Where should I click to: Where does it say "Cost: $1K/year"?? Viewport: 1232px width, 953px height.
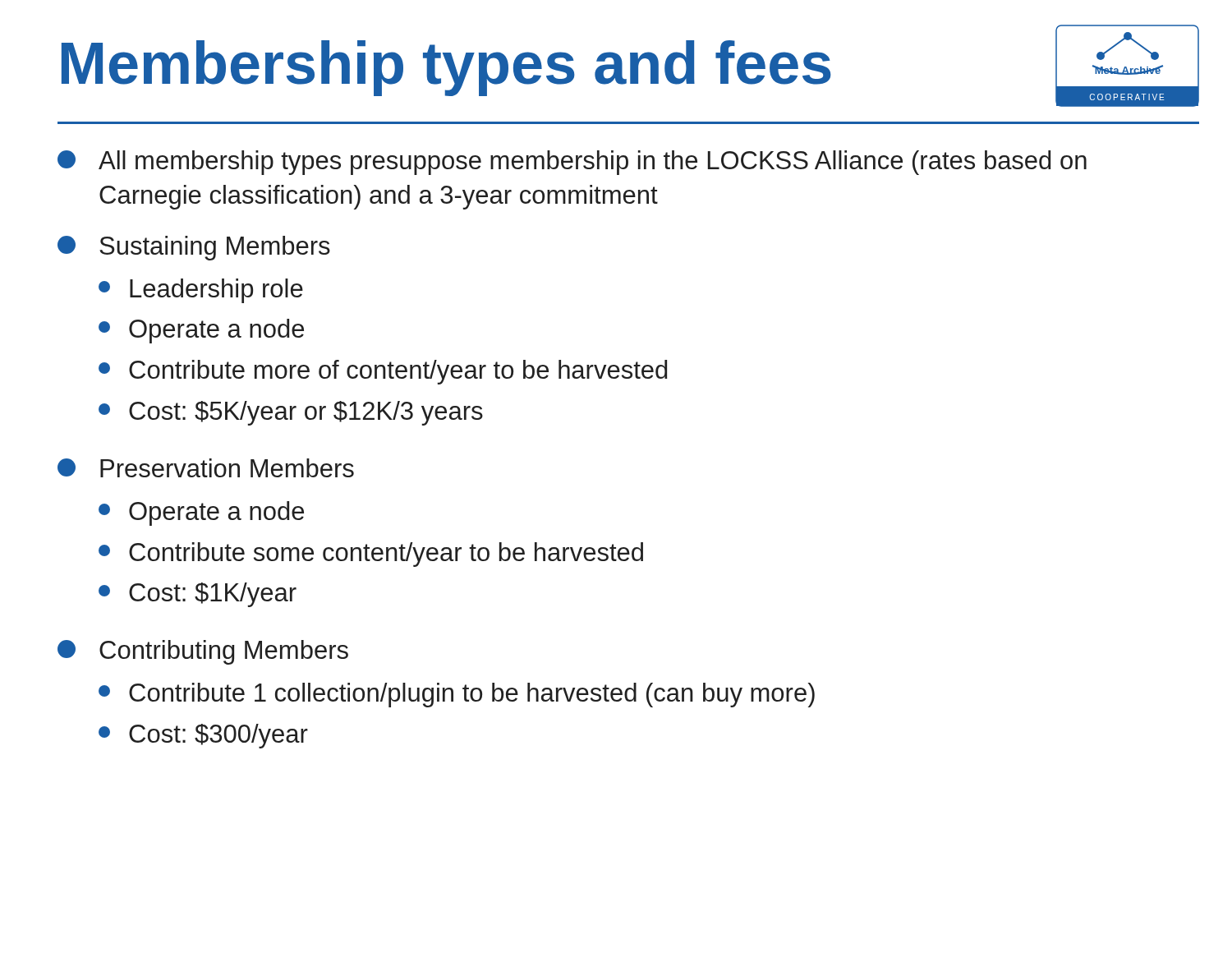[198, 595]
